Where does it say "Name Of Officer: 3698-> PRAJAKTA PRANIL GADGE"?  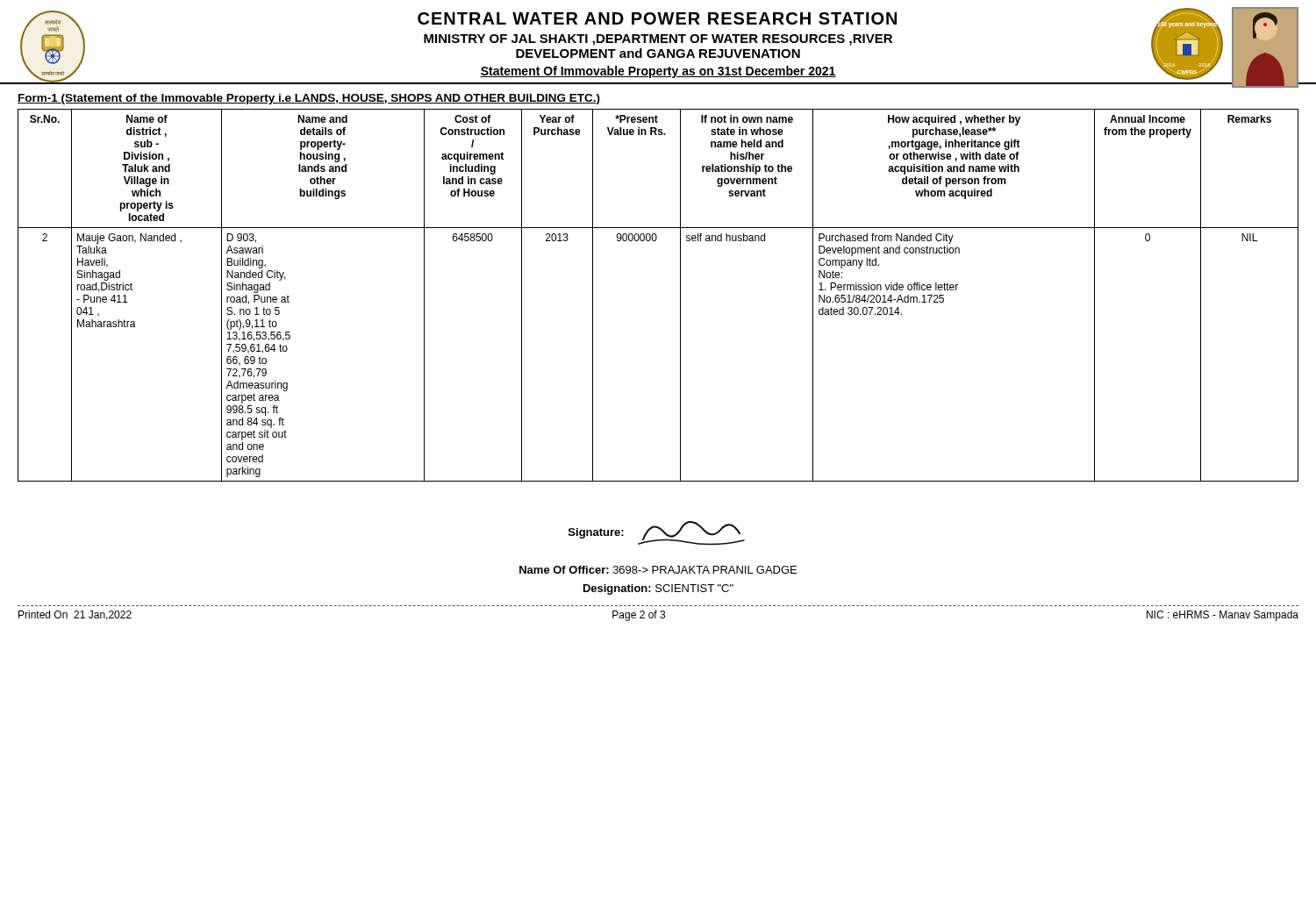(658, 570)
